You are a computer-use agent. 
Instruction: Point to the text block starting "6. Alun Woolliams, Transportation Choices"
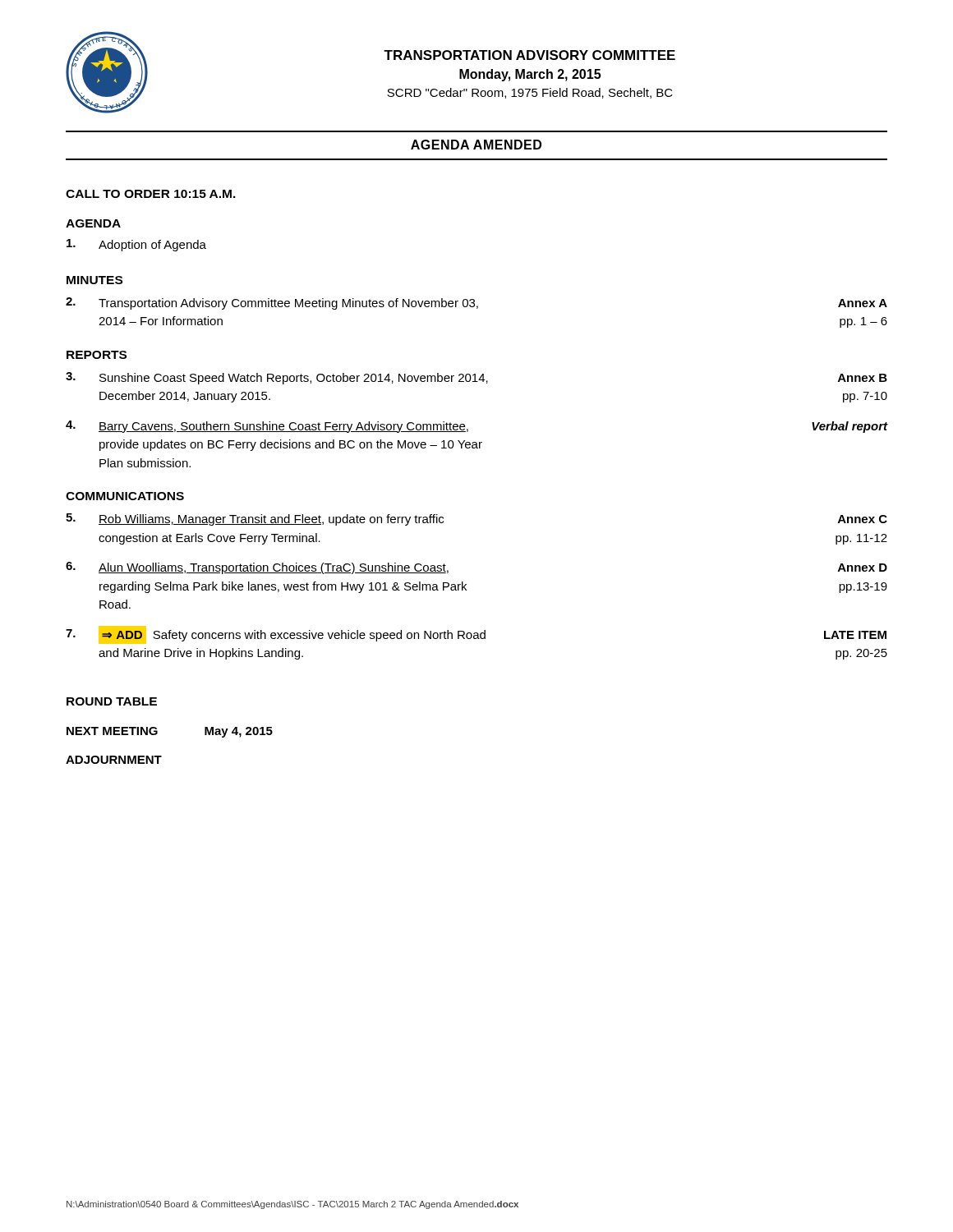click(x=476, y=586)
